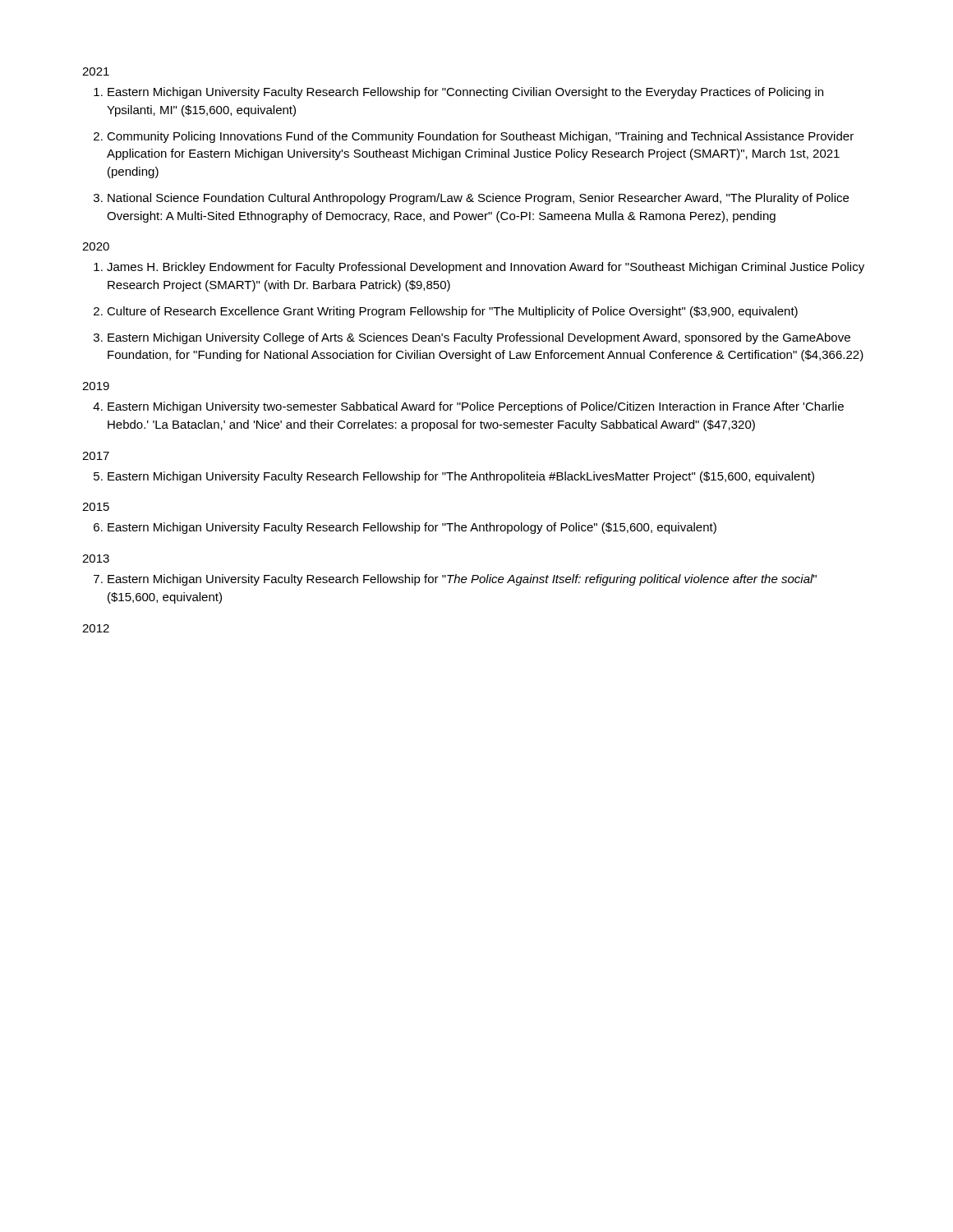Locate the list item containing "Eastern Michigan University two-semester Sabbatical Award"
Screen dimensions: 1232x953
(x=475, y=415)
